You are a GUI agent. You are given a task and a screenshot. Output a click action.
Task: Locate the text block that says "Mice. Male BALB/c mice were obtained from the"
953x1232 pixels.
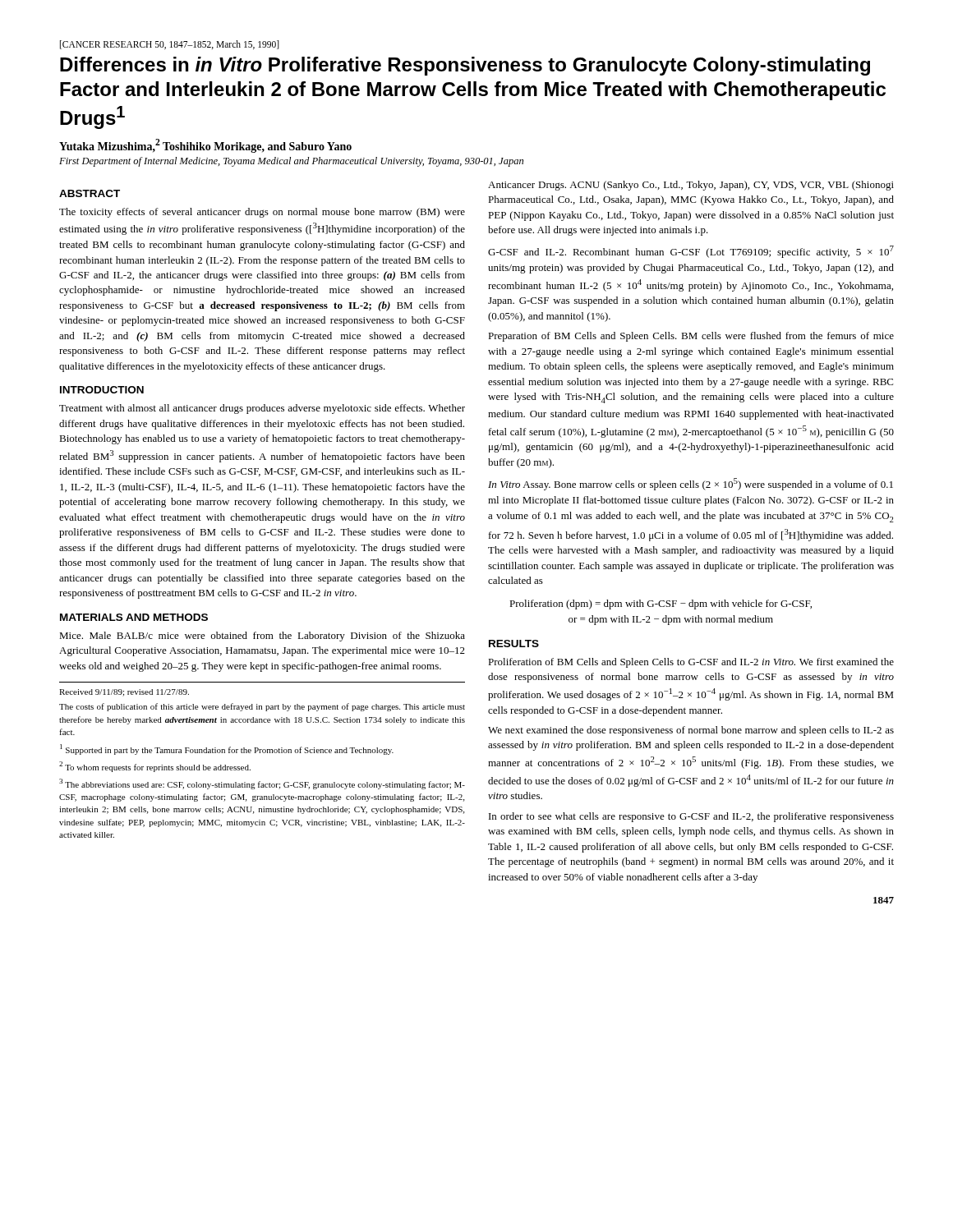pyautogui.click(x=262, y=651)
